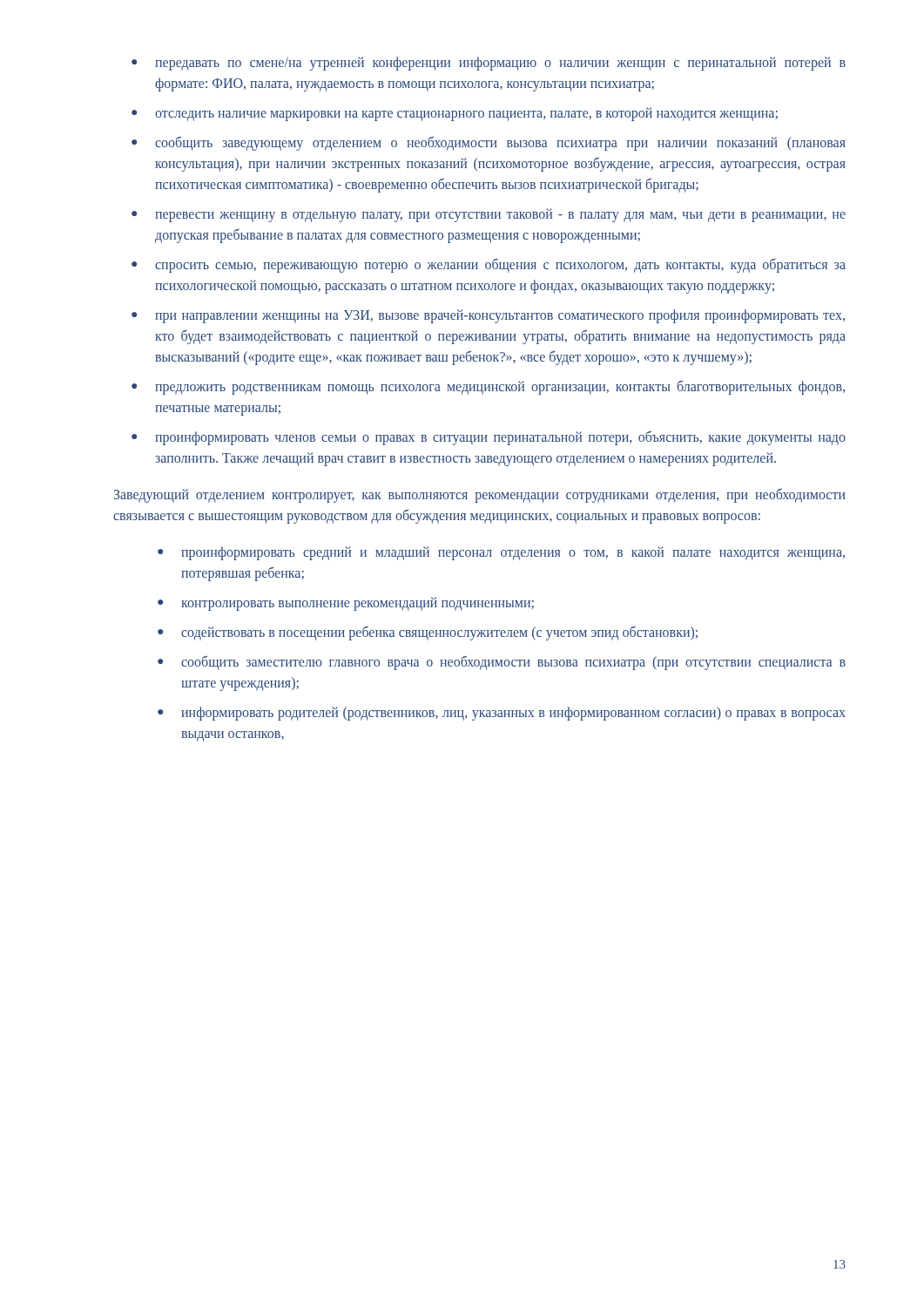This screenshot has width=924, height=1307.
Task: Navigate to the block starting "информировать родителей (родственников, лиц, указанных в информированном согласии)"
Action: pos(513,723)
